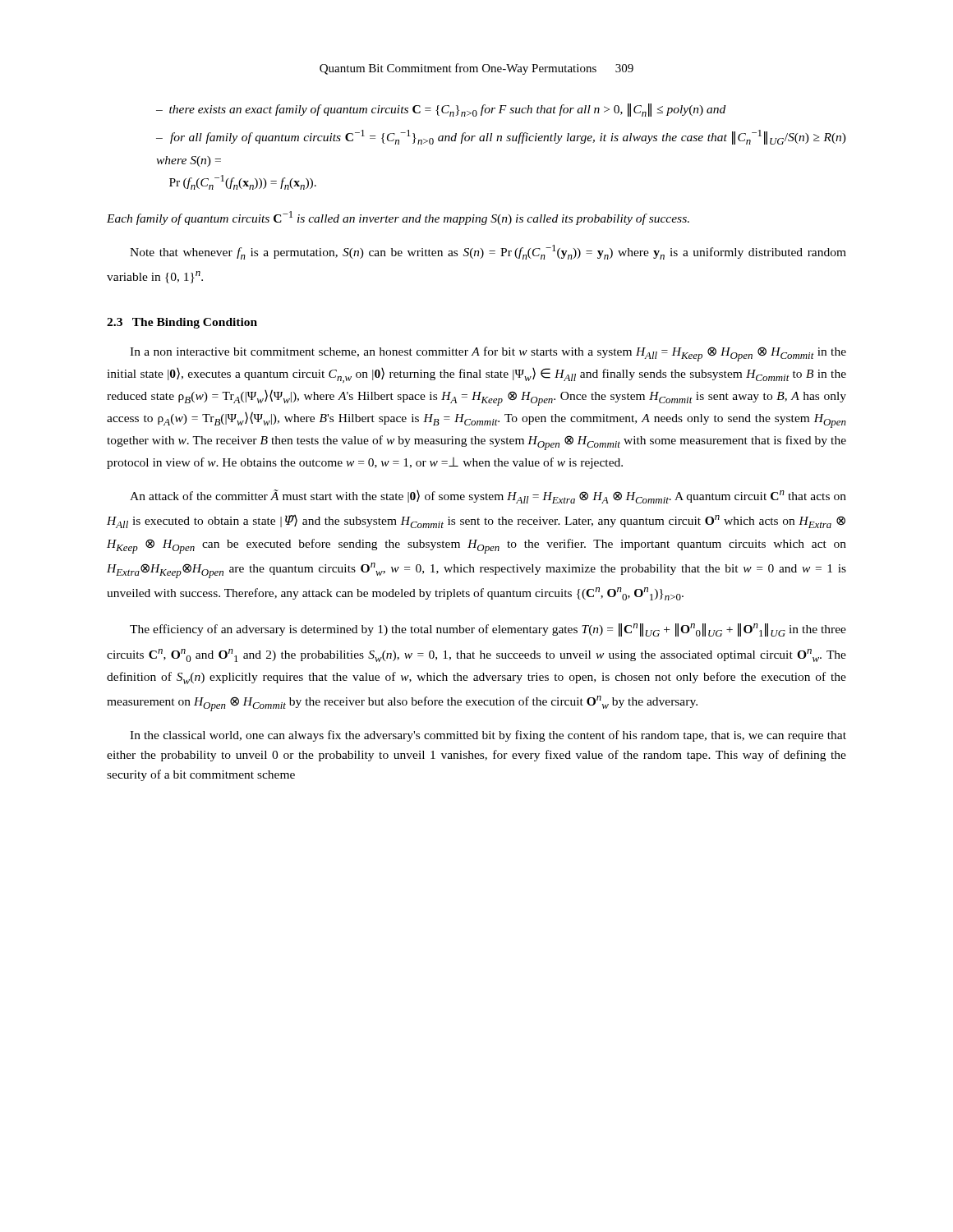Image resolution: width=953 pixels, height=1232 pixels.
Task: Locate the element starting "2.3 The Binding Condition"
Action: (x=182, y=321)
